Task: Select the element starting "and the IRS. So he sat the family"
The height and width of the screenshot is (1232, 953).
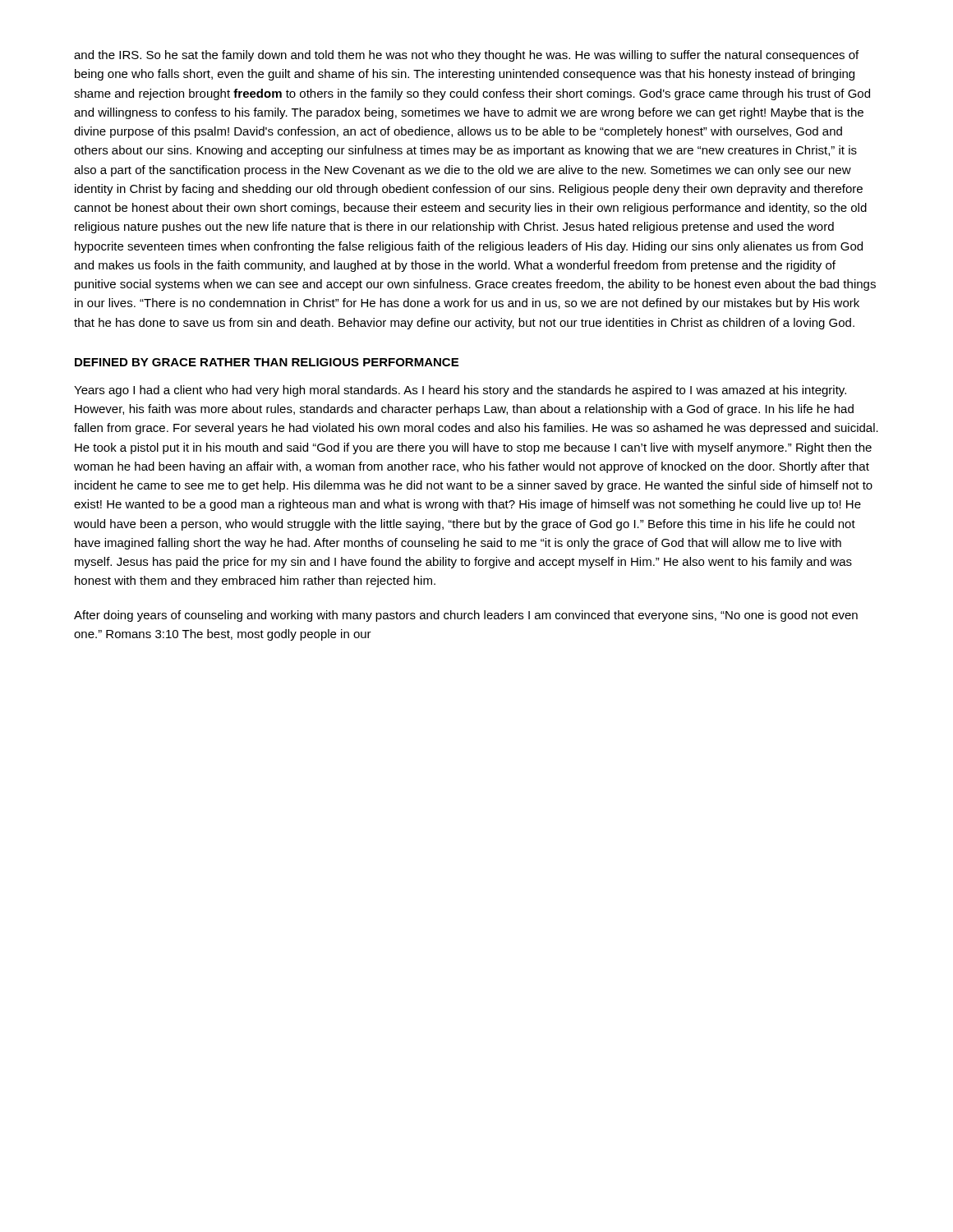Action: [475, 188]
